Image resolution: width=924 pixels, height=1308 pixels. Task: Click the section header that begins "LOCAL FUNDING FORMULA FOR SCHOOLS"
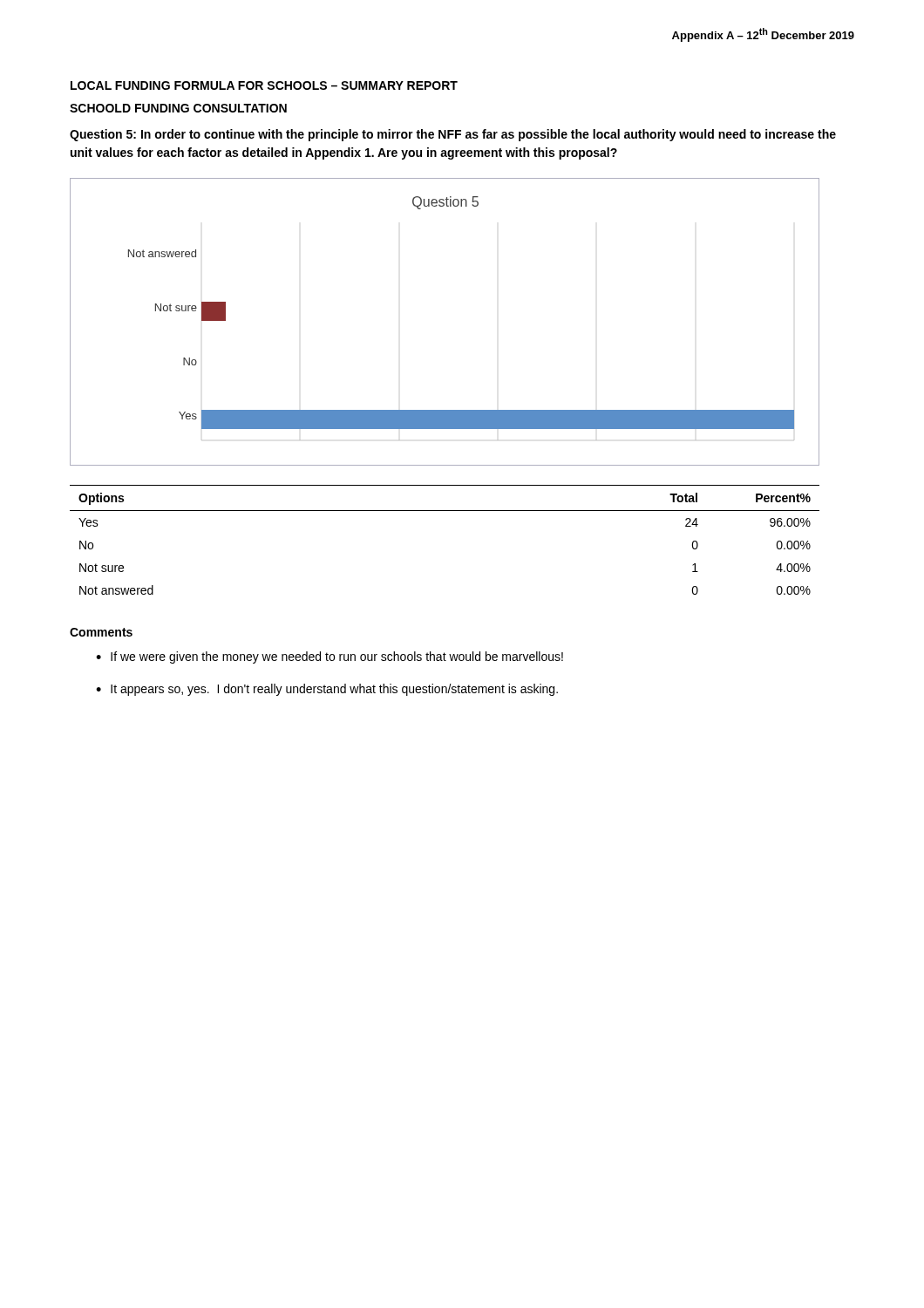(x=264, y=85)
